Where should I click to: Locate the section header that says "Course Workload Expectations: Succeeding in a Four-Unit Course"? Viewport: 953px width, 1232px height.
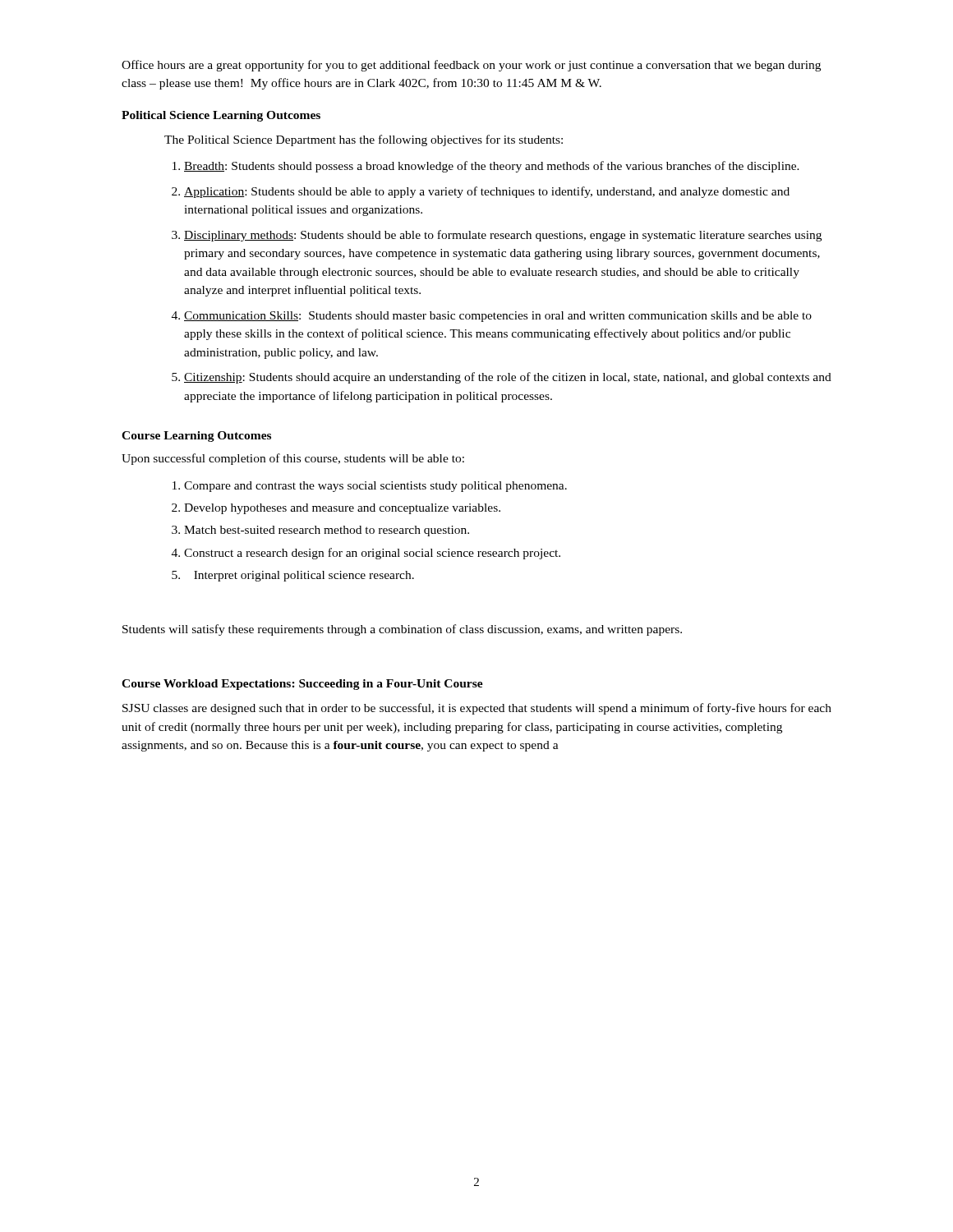[x=302, y=683]
